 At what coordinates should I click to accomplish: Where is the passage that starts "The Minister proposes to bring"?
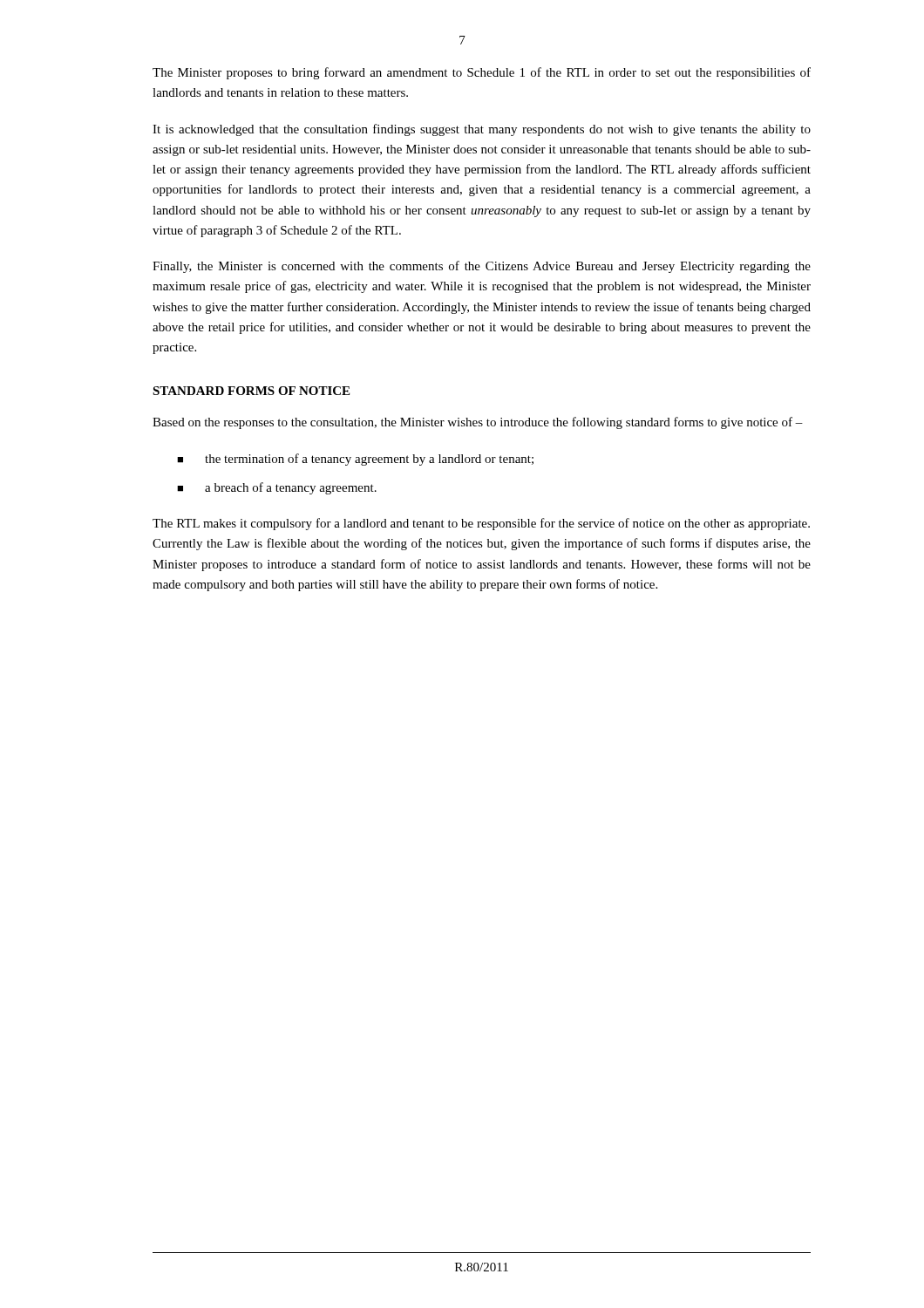point(482,83)
